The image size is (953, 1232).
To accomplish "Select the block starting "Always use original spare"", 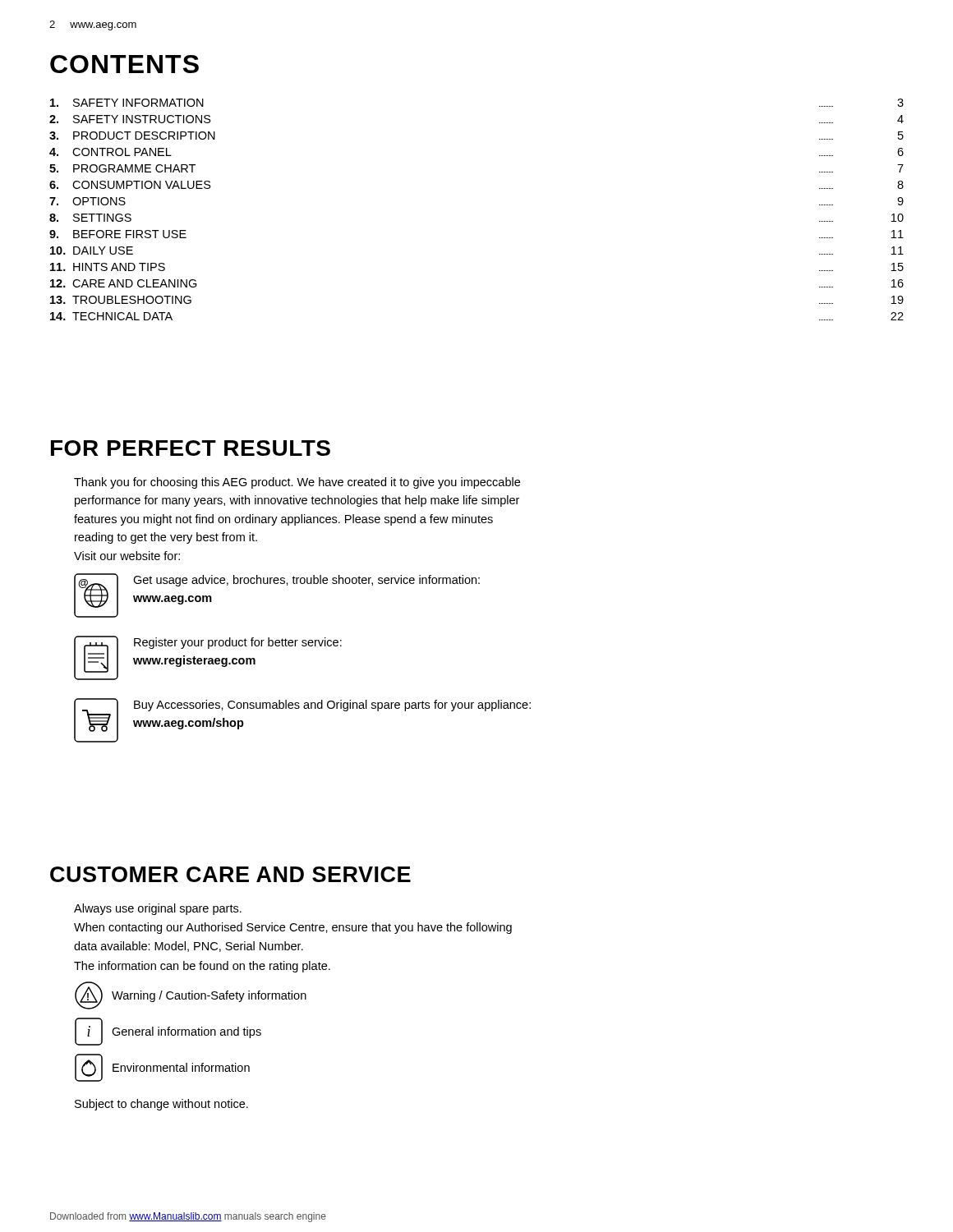I will (x=293, y=937).
